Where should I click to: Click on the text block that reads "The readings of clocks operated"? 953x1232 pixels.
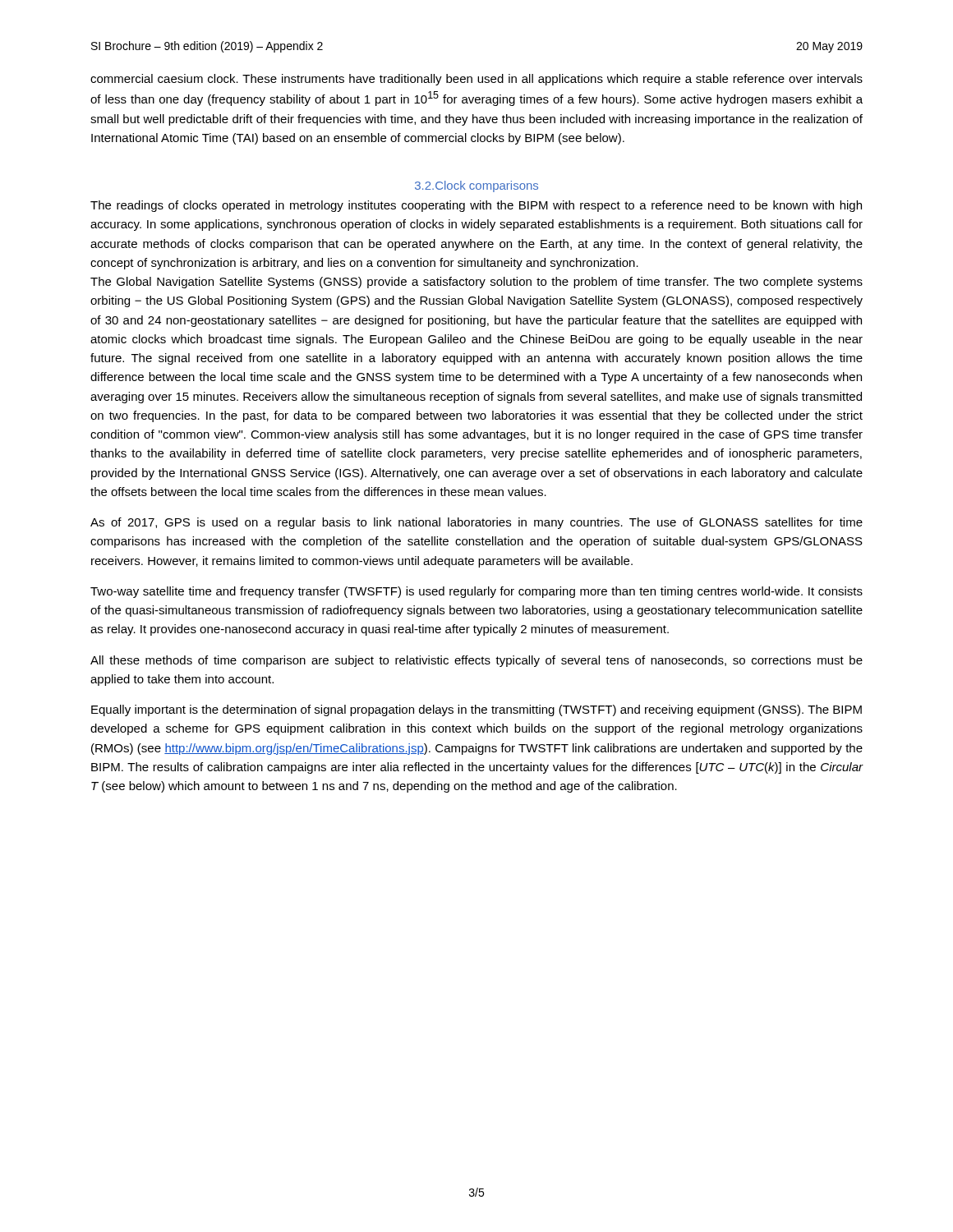tap(476, 234)
